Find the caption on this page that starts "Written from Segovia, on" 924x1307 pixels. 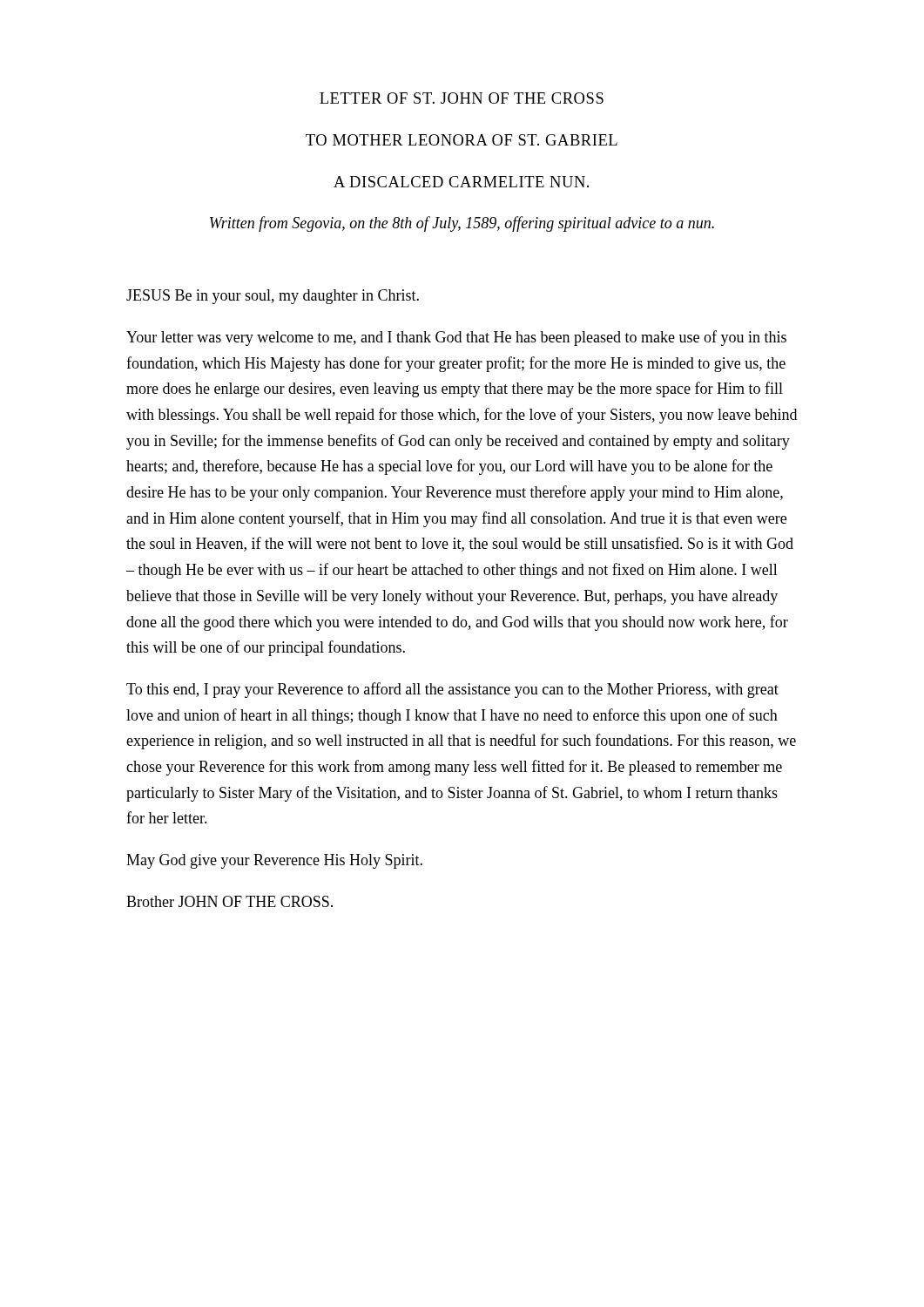(462, 224)
